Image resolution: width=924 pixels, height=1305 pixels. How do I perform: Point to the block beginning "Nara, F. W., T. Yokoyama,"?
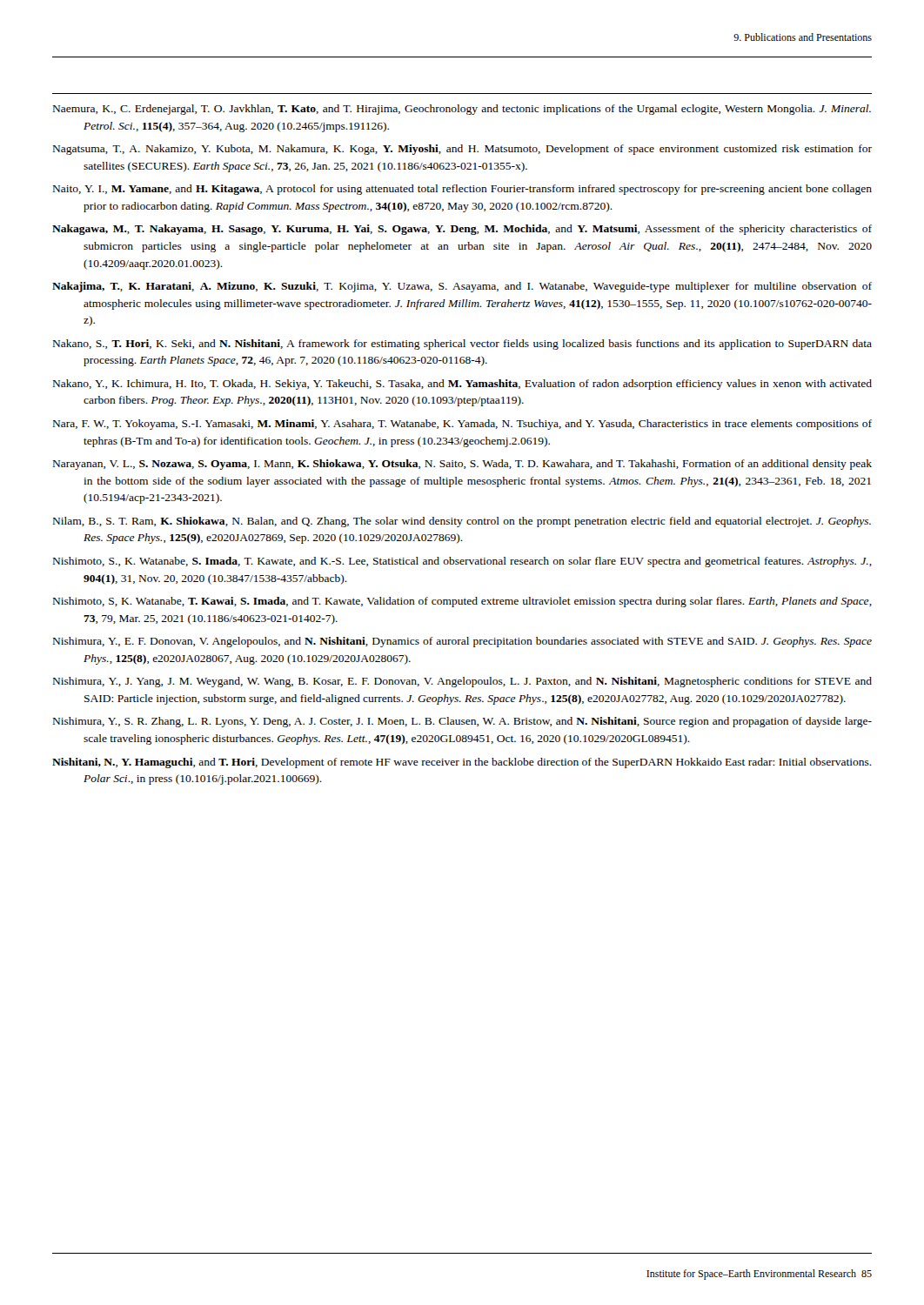pos(462,432)
